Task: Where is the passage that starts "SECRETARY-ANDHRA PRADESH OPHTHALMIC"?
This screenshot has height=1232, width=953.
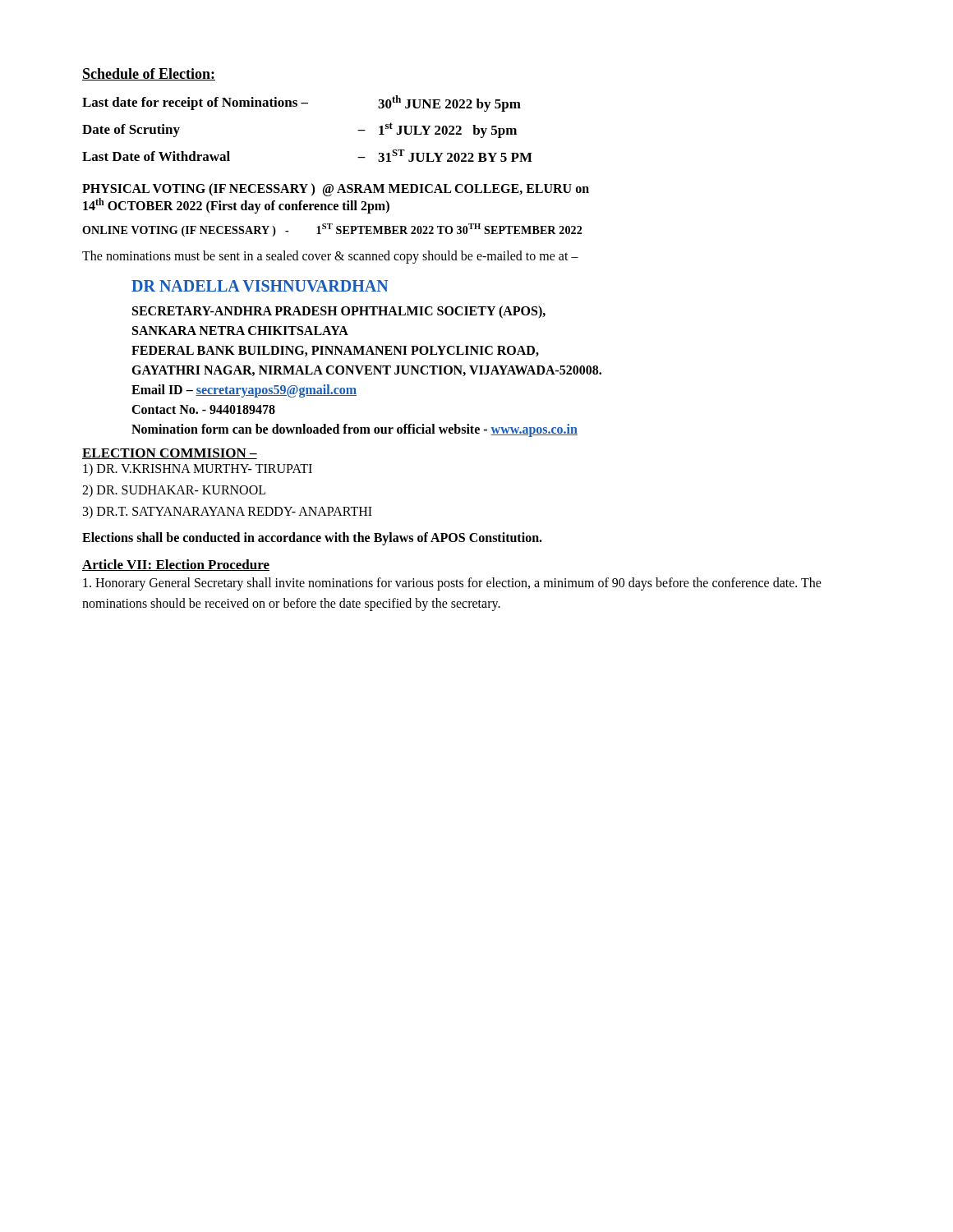Action: (x=339, y=311)
